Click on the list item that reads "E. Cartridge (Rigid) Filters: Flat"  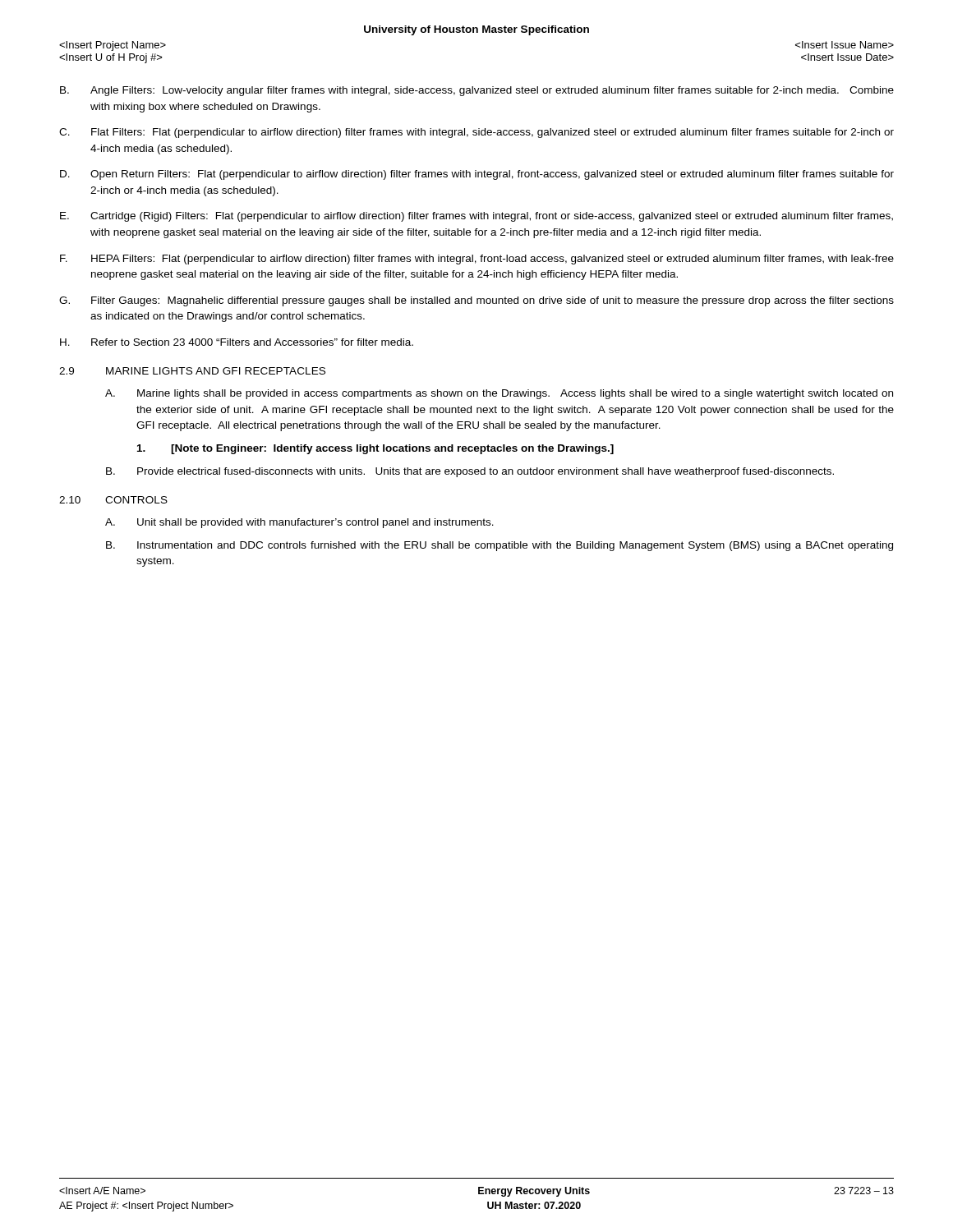[476, 224]
